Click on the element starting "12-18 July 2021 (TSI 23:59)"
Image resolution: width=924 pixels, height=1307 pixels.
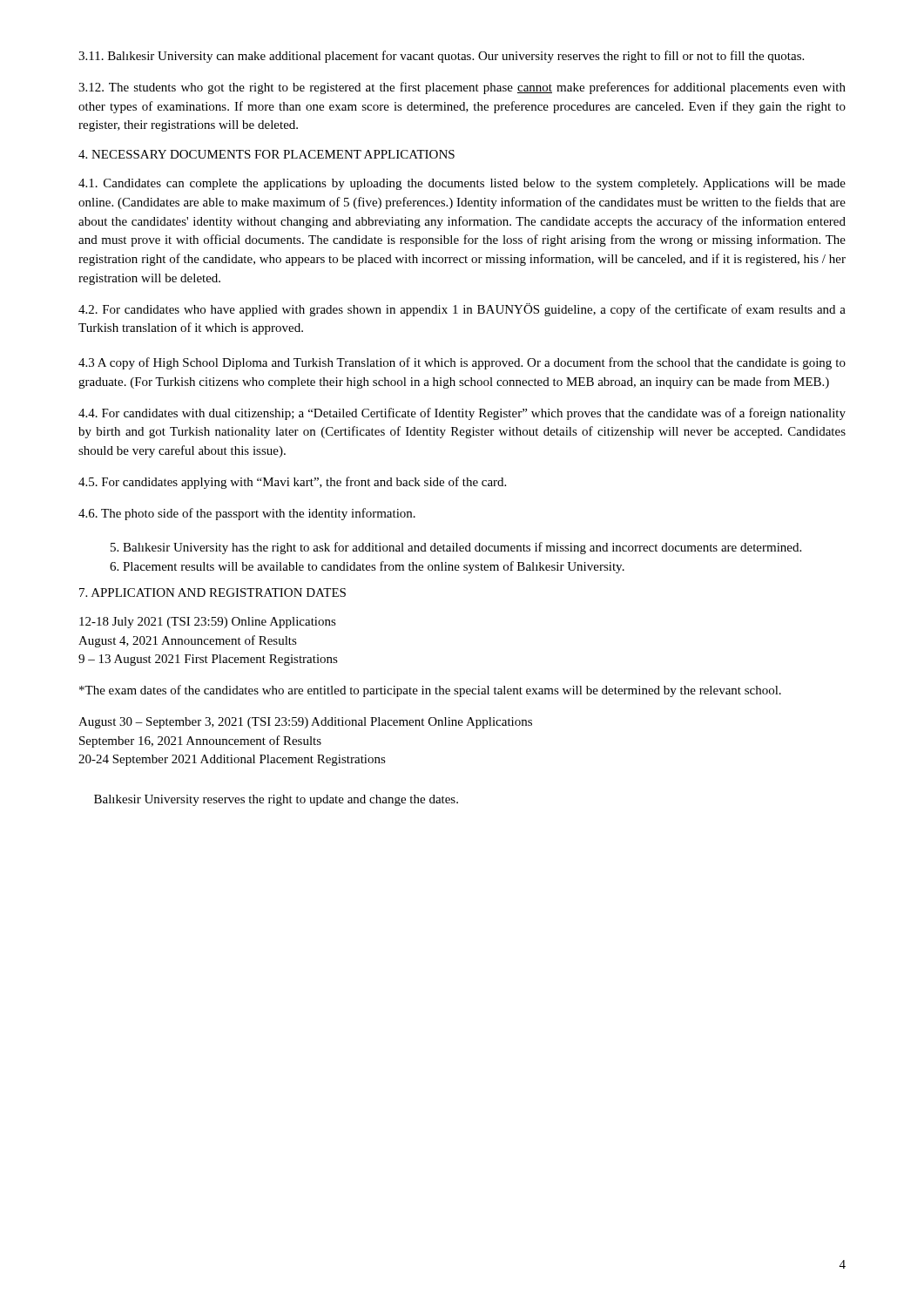coord(208,640)
